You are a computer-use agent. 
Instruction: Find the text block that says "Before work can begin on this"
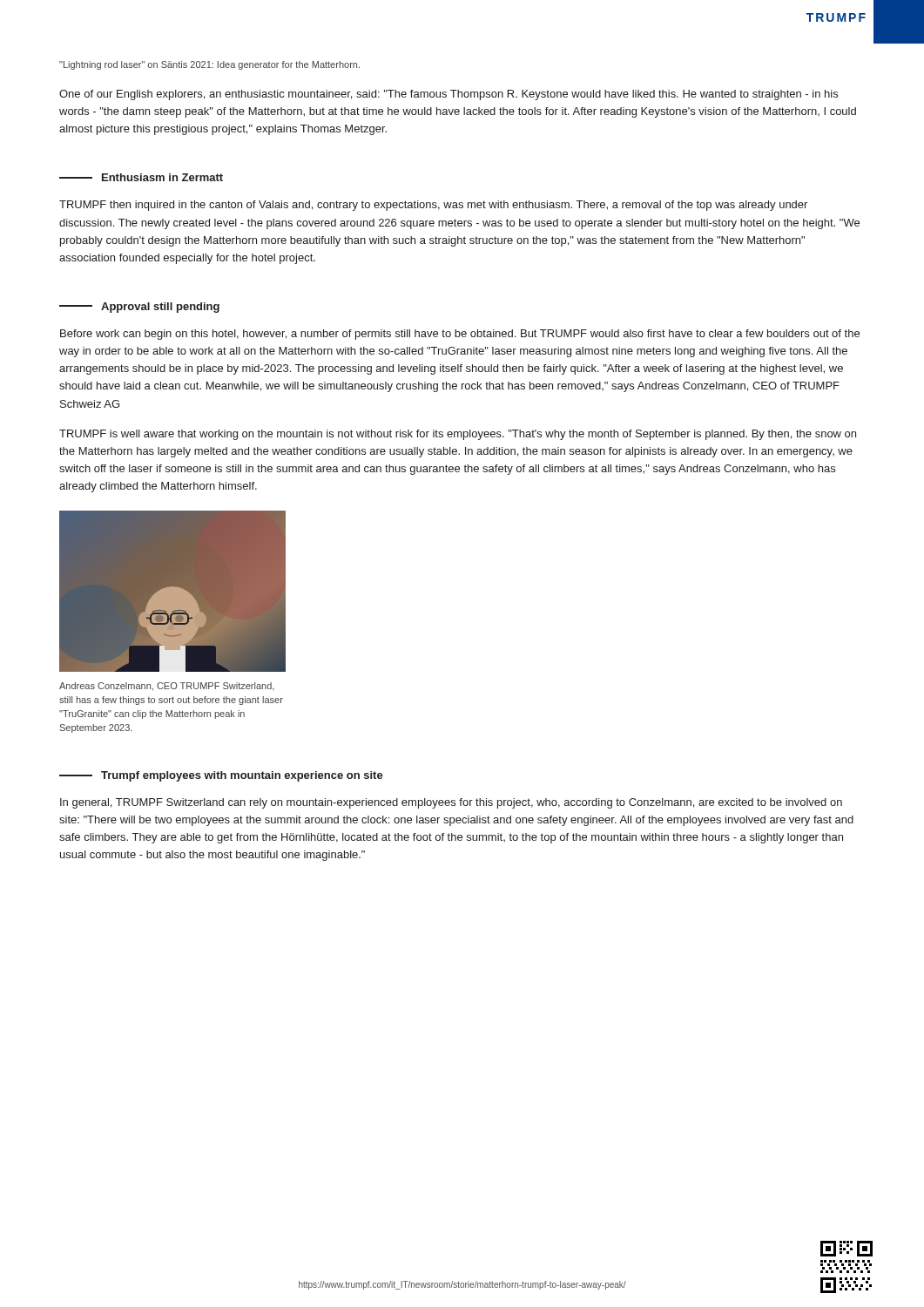point(460,368)
